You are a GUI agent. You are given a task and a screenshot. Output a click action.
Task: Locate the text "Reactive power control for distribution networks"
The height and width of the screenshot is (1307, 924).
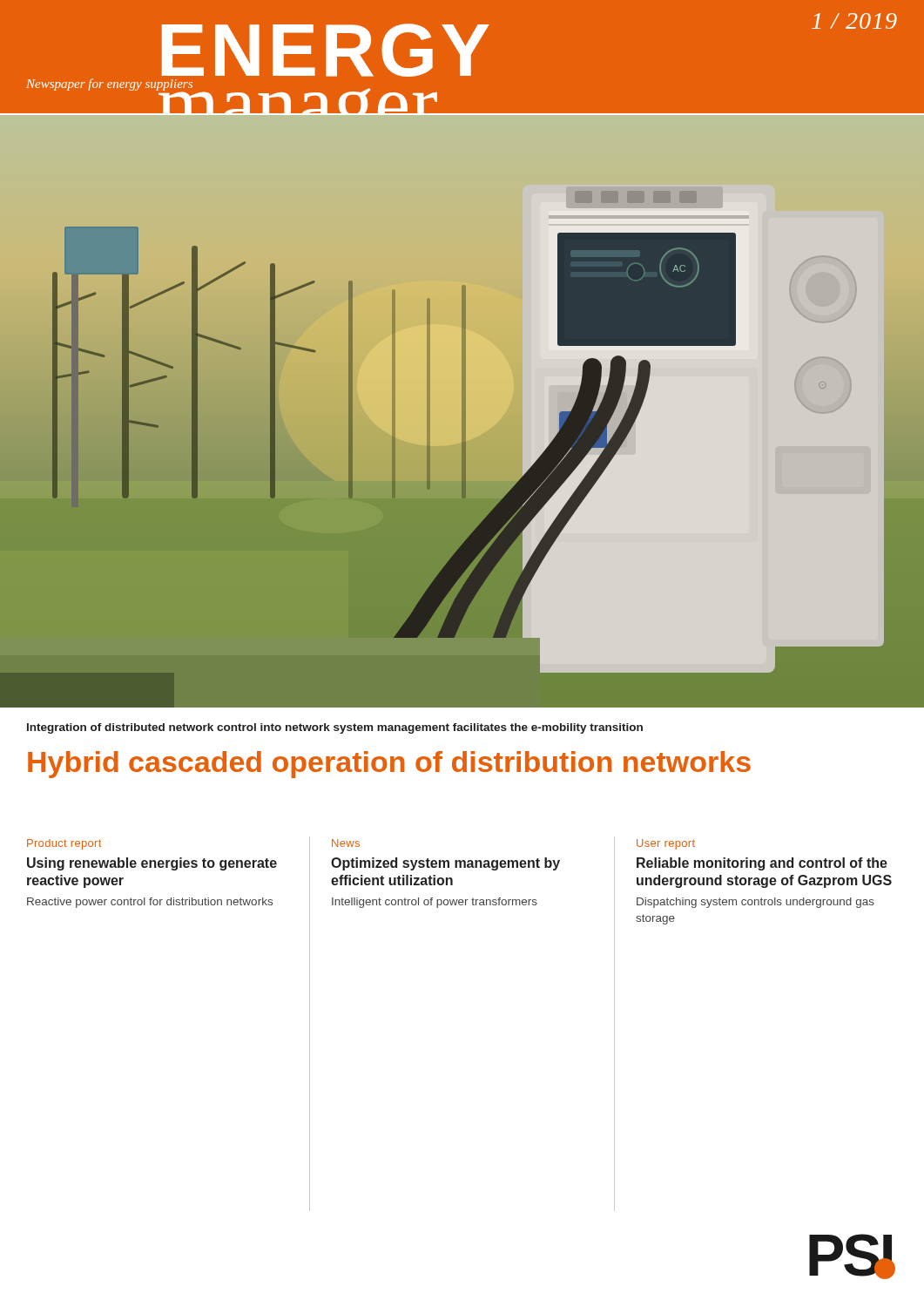(150, 901)
